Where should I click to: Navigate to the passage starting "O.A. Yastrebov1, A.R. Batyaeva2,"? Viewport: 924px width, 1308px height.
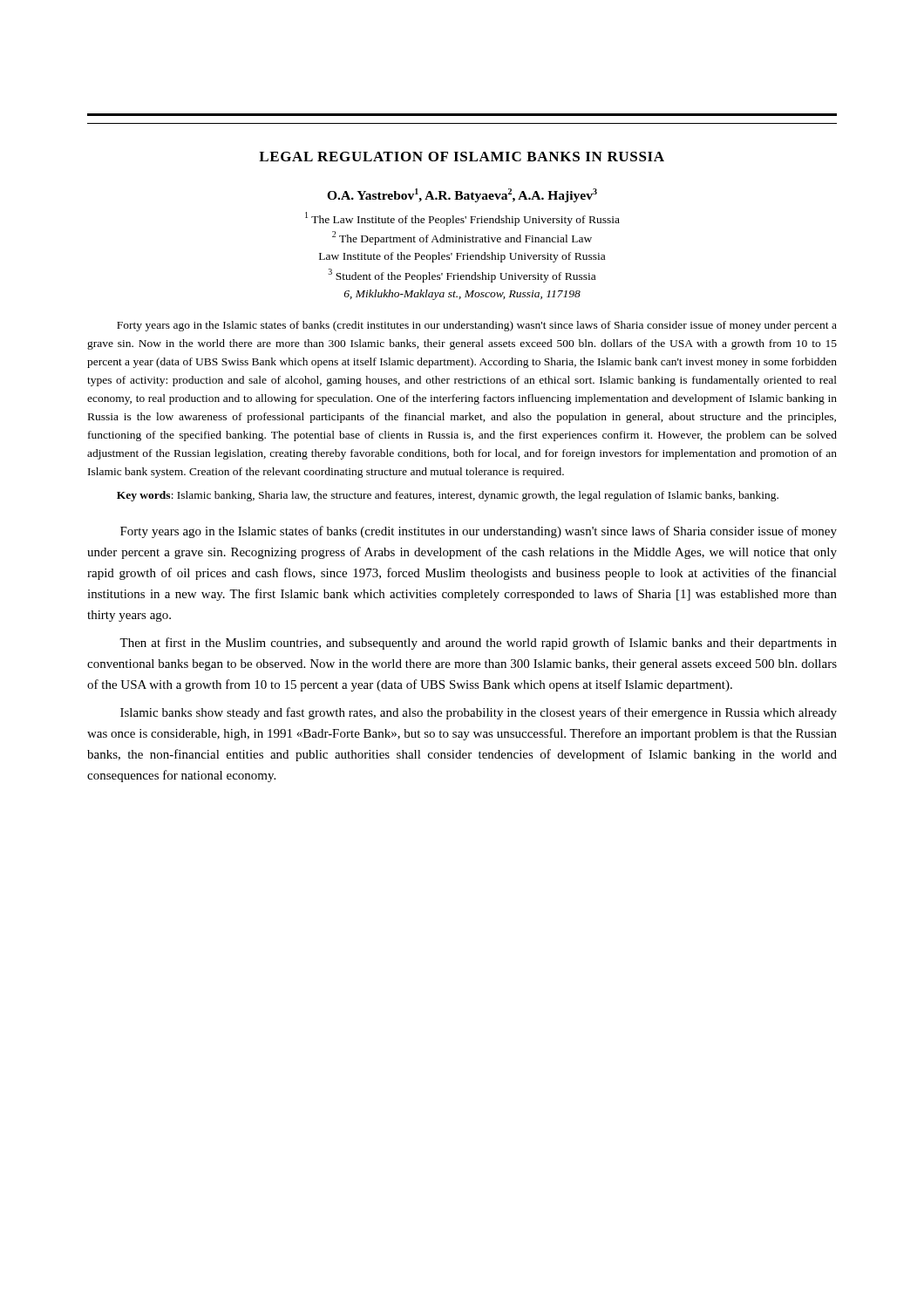coord(462,245)
